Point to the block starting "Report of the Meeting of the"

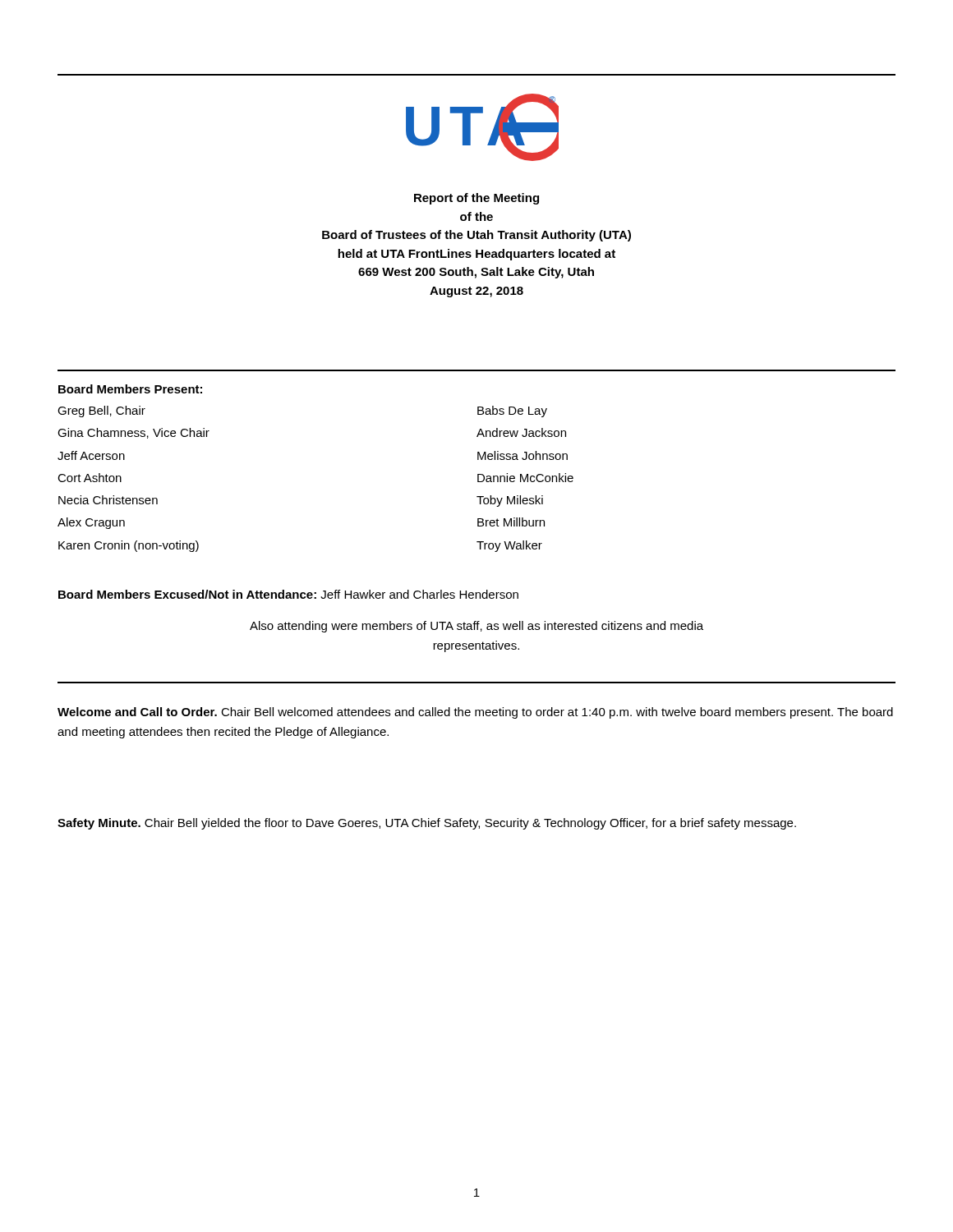click(x=476, y=244)
